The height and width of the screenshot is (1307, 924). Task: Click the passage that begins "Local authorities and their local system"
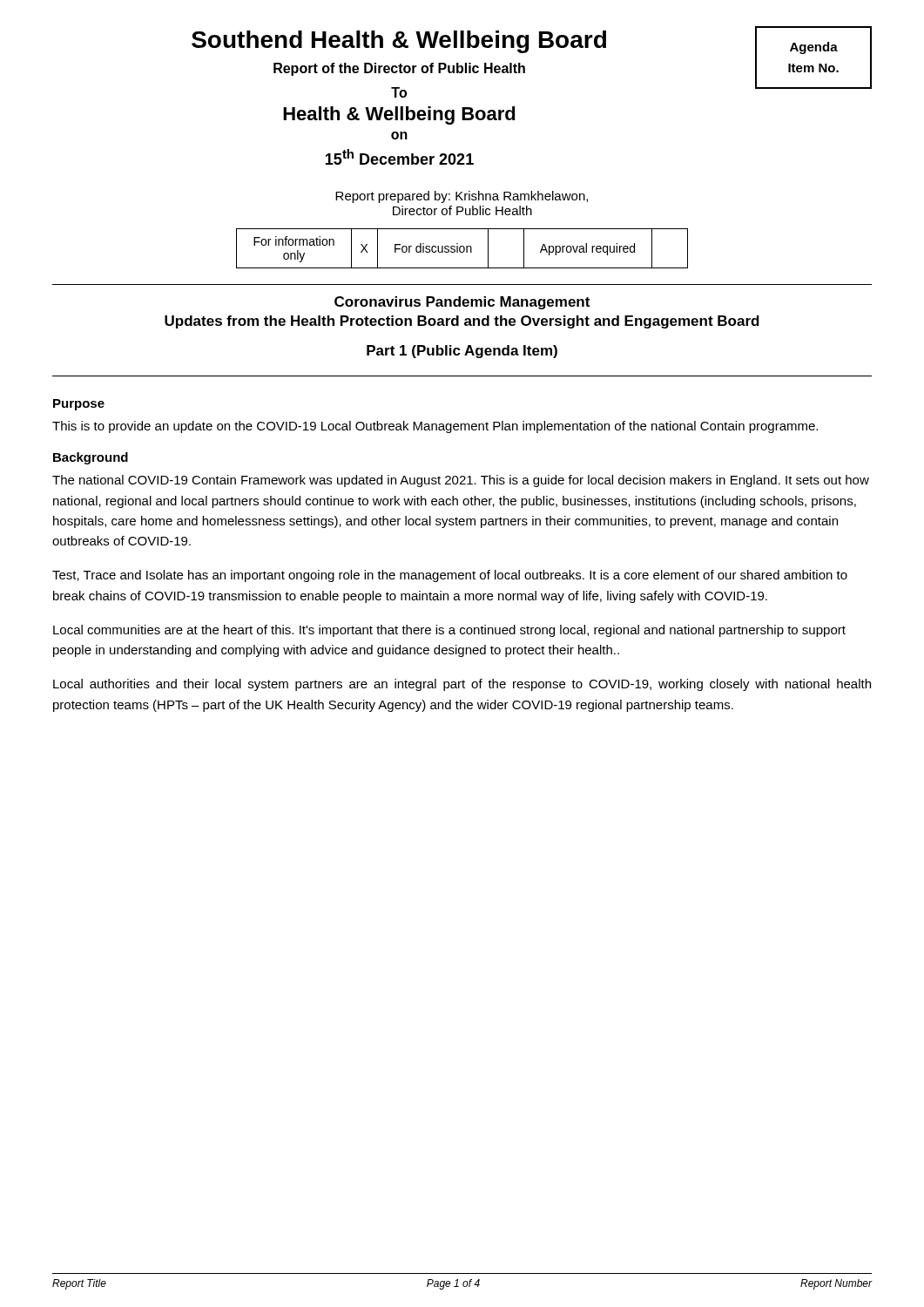462,694
